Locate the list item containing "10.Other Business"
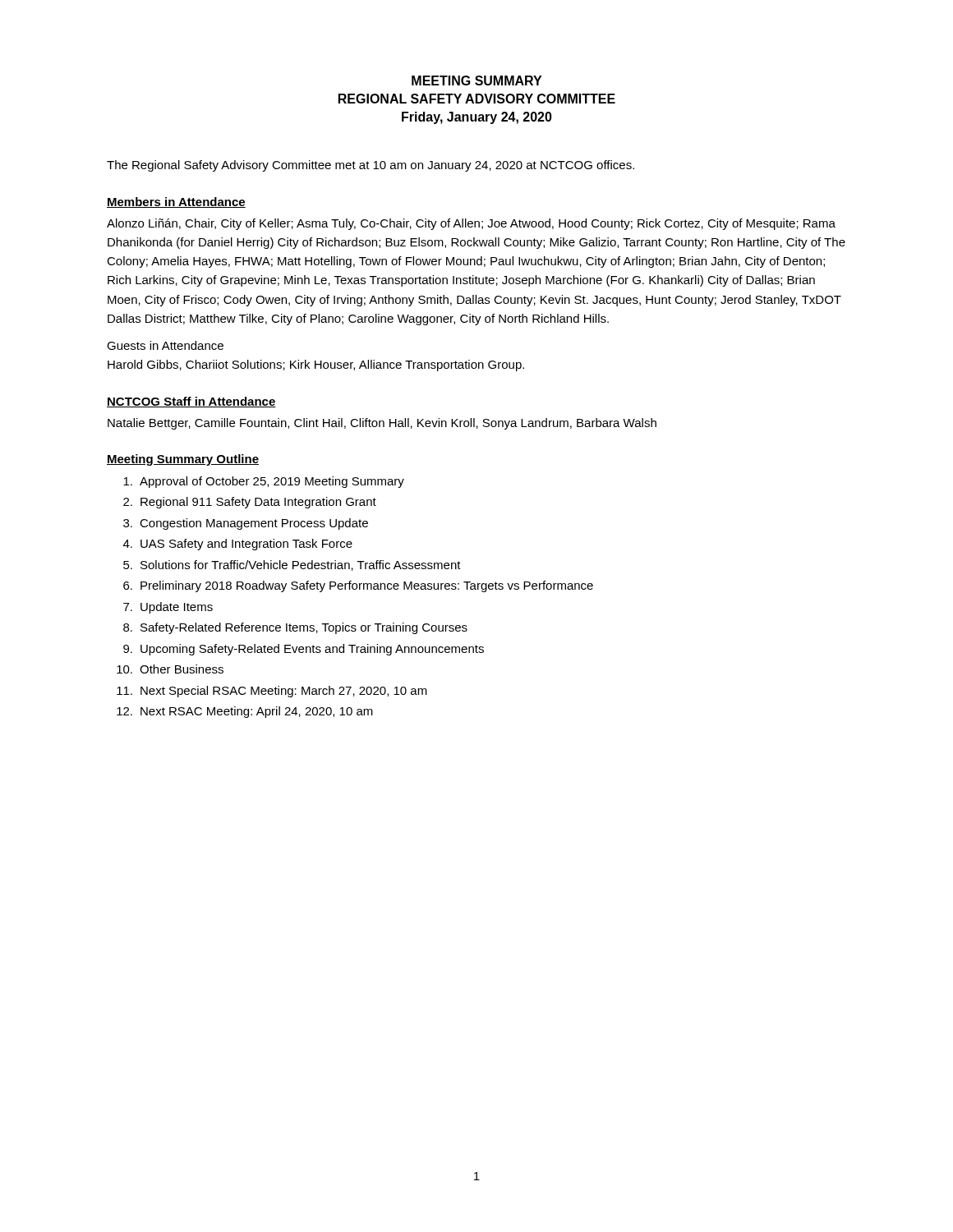This screenshot has width=953, height=1232. [170, 669]
